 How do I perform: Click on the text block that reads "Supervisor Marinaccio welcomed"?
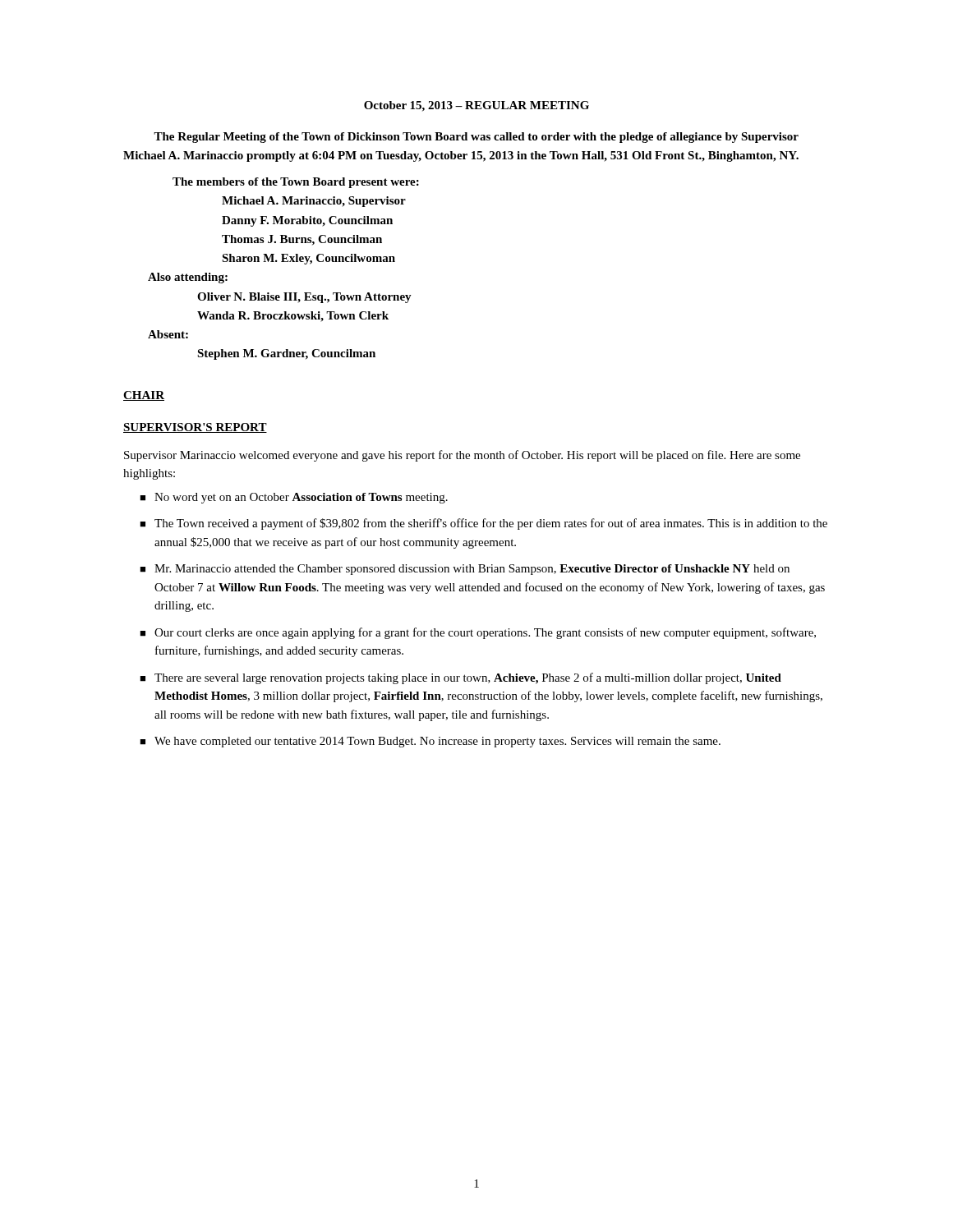pyautogui.click(x=462, y=464)
